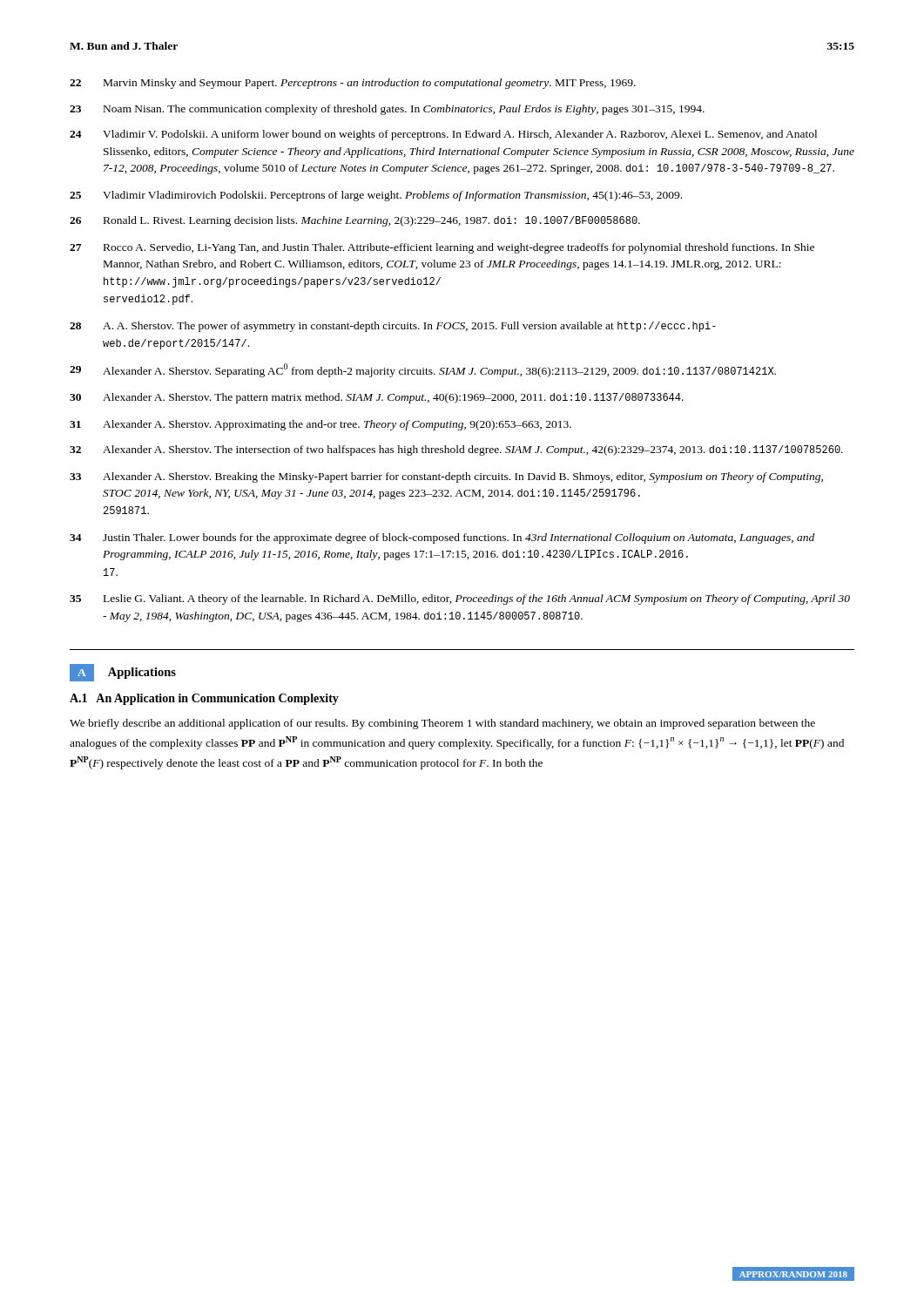The width and height of the screenshot is (924, 1307).
Task: Click the passage that begins "31 Alexander A. Sherstov. Approximating the"
Action: [462, 424]
